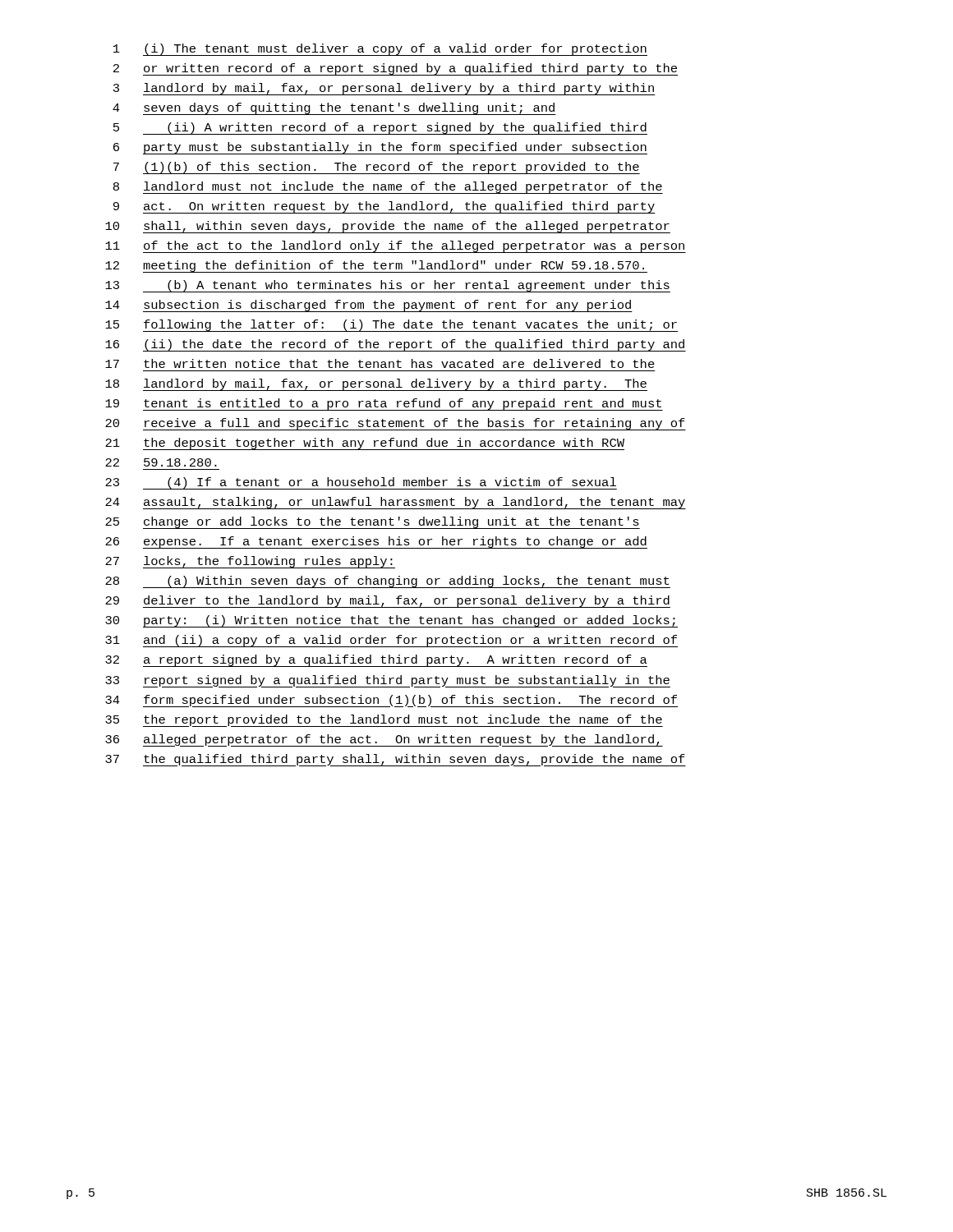Locate the text starting "31 and (ii) a copy of a valid"
The image size is (953, 1232).
(488, 641)
